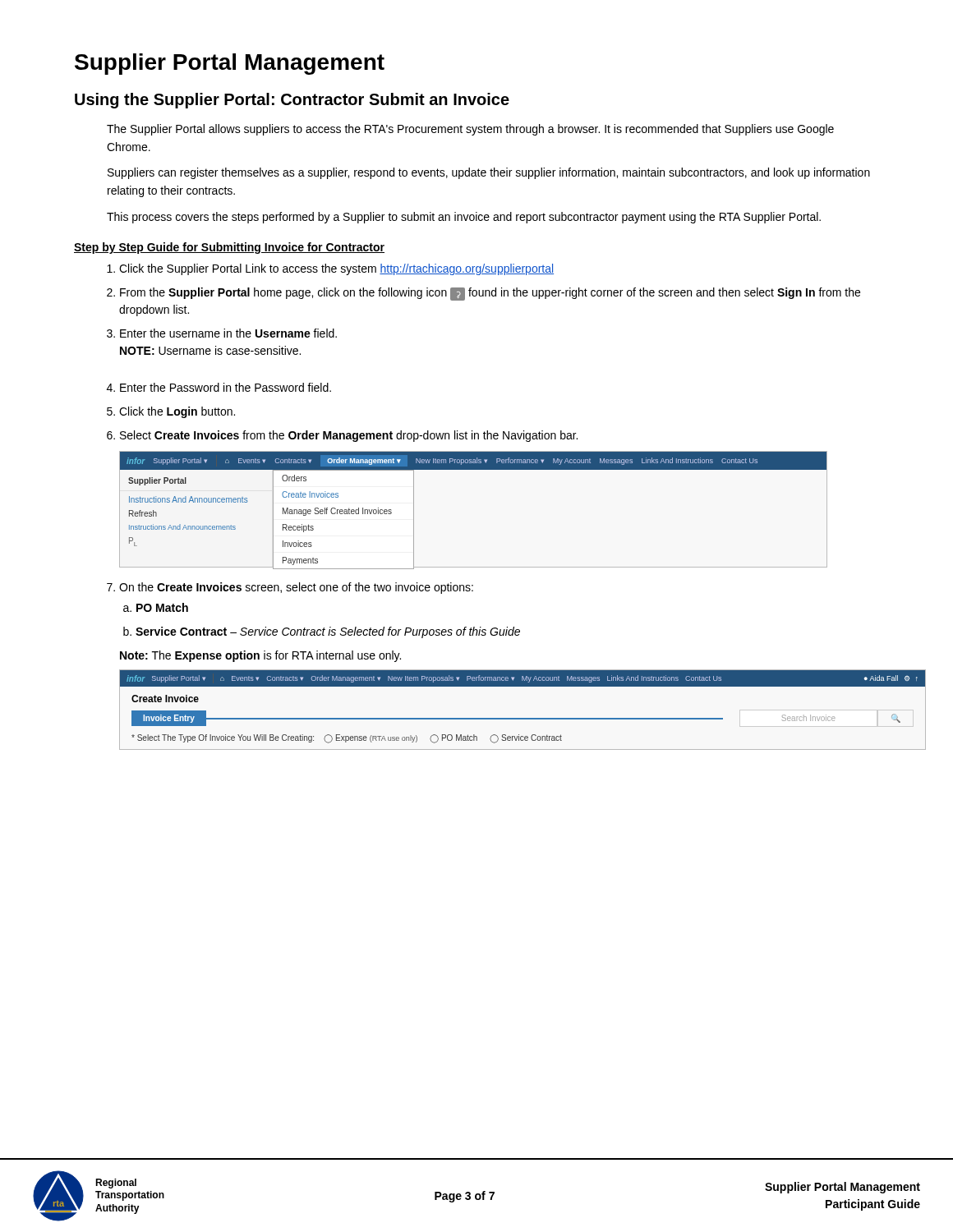Where is the passage that starts "Note: The Expense option is for RTA"?
Screen dimensions: 1232x953
(x=261, y=656)
